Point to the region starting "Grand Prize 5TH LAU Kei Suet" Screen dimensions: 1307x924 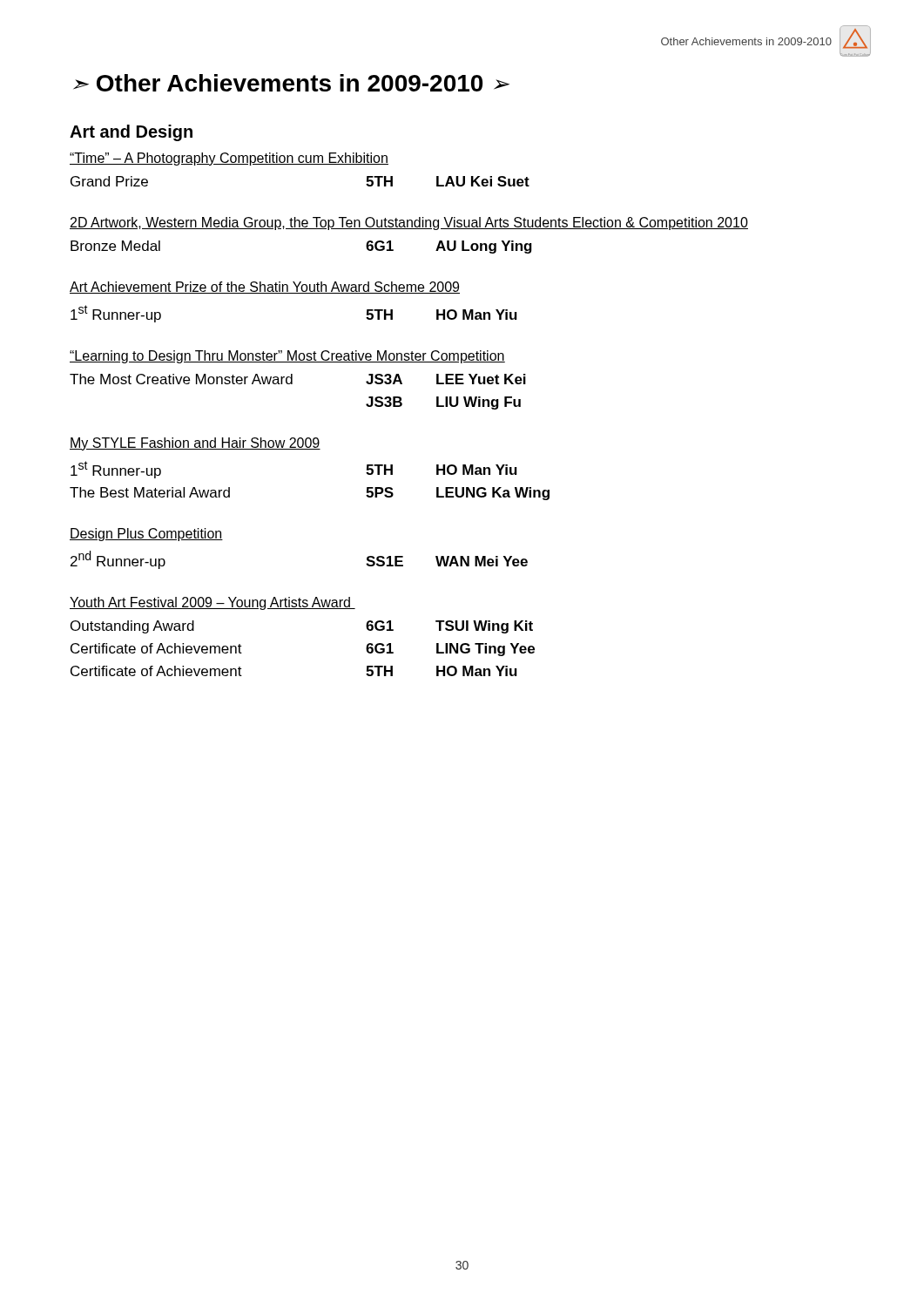pyautogui.click(x=462, y=182)
